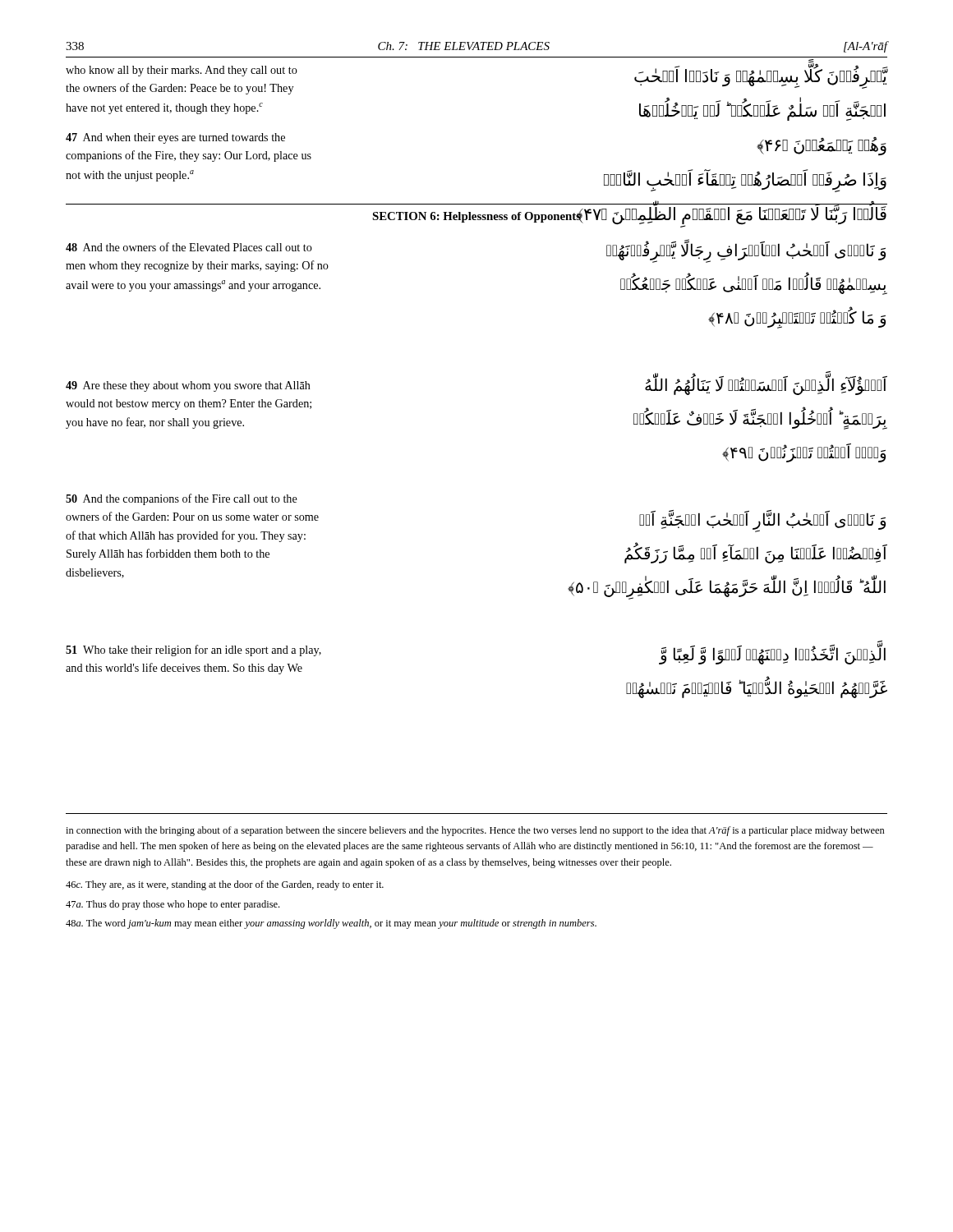Find the text block that says "47 And when"

[189, 156]
